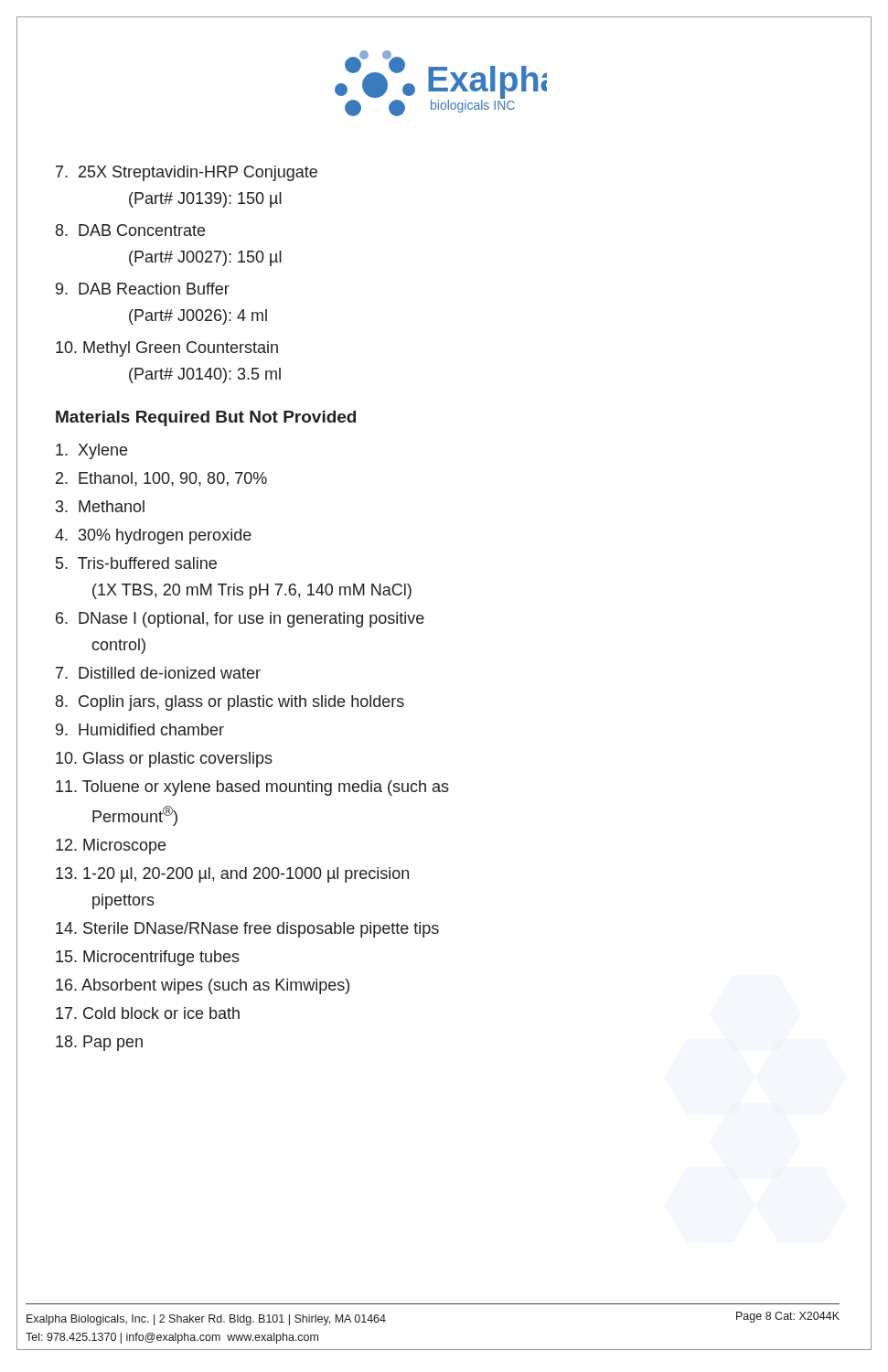Point to the element starting "15. Microcentrifuge tubes"
The image size is (888, 1372).
point(147,957)
